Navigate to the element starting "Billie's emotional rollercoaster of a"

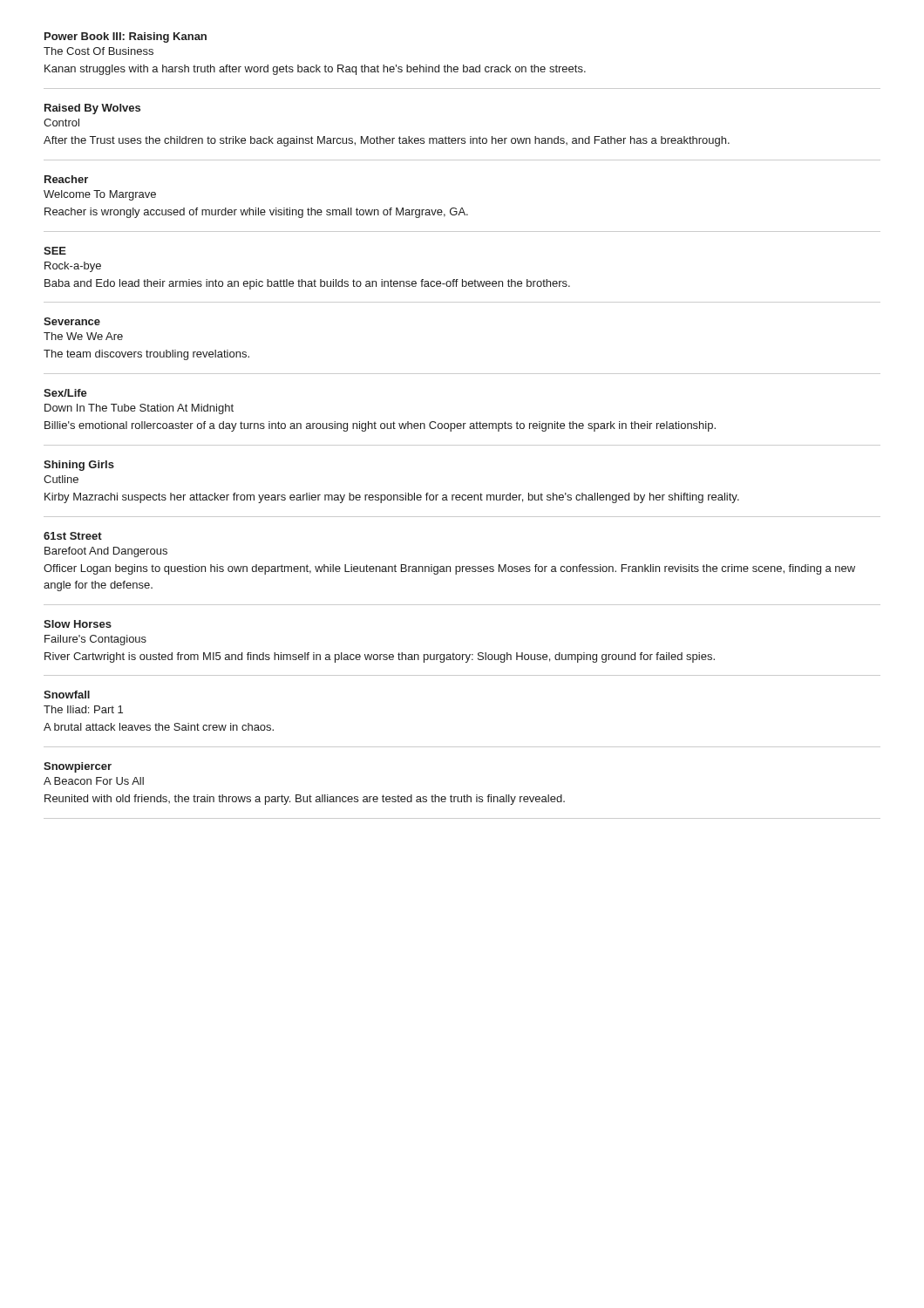380,425
